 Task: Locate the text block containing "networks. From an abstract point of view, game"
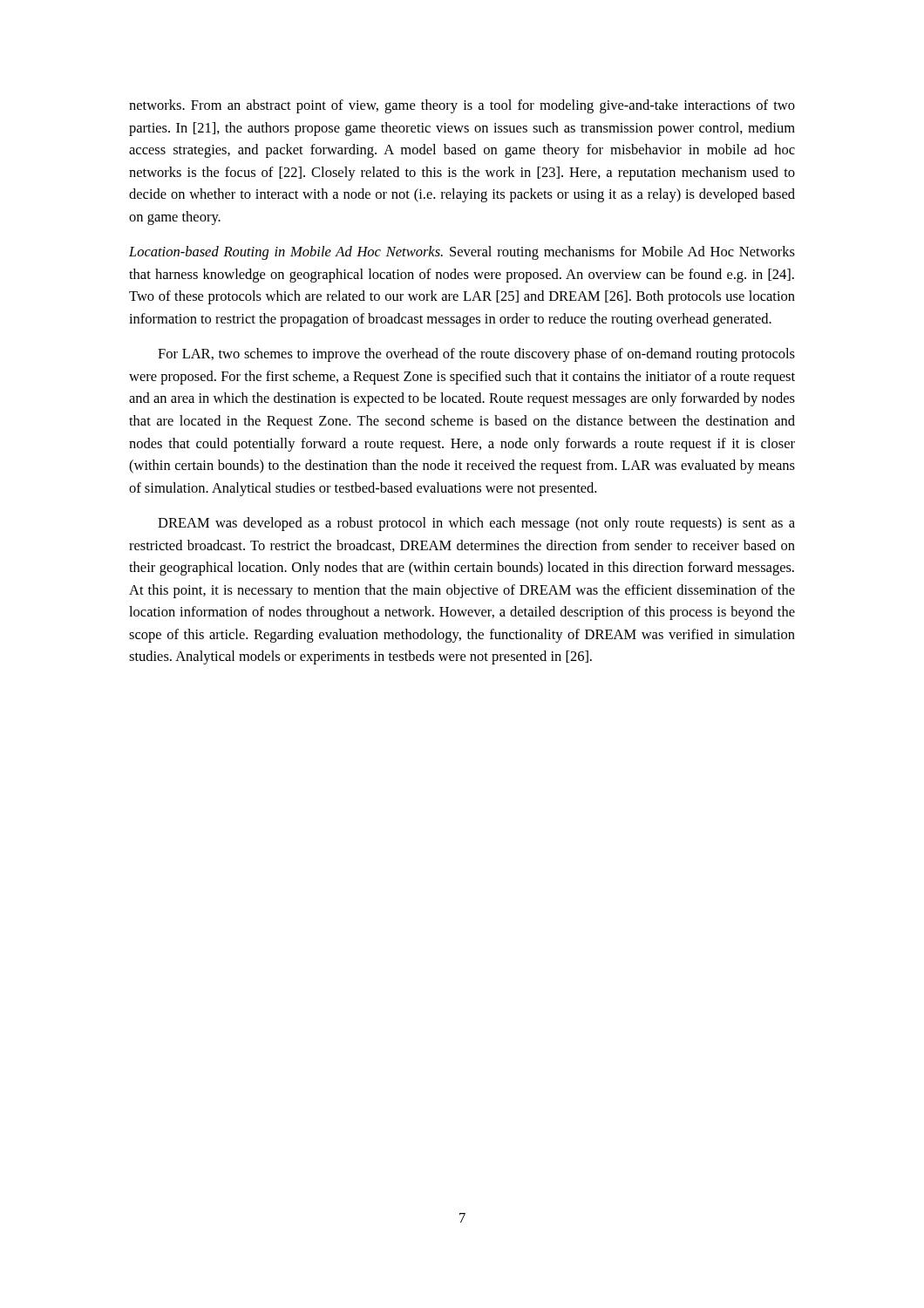(462, 161)
